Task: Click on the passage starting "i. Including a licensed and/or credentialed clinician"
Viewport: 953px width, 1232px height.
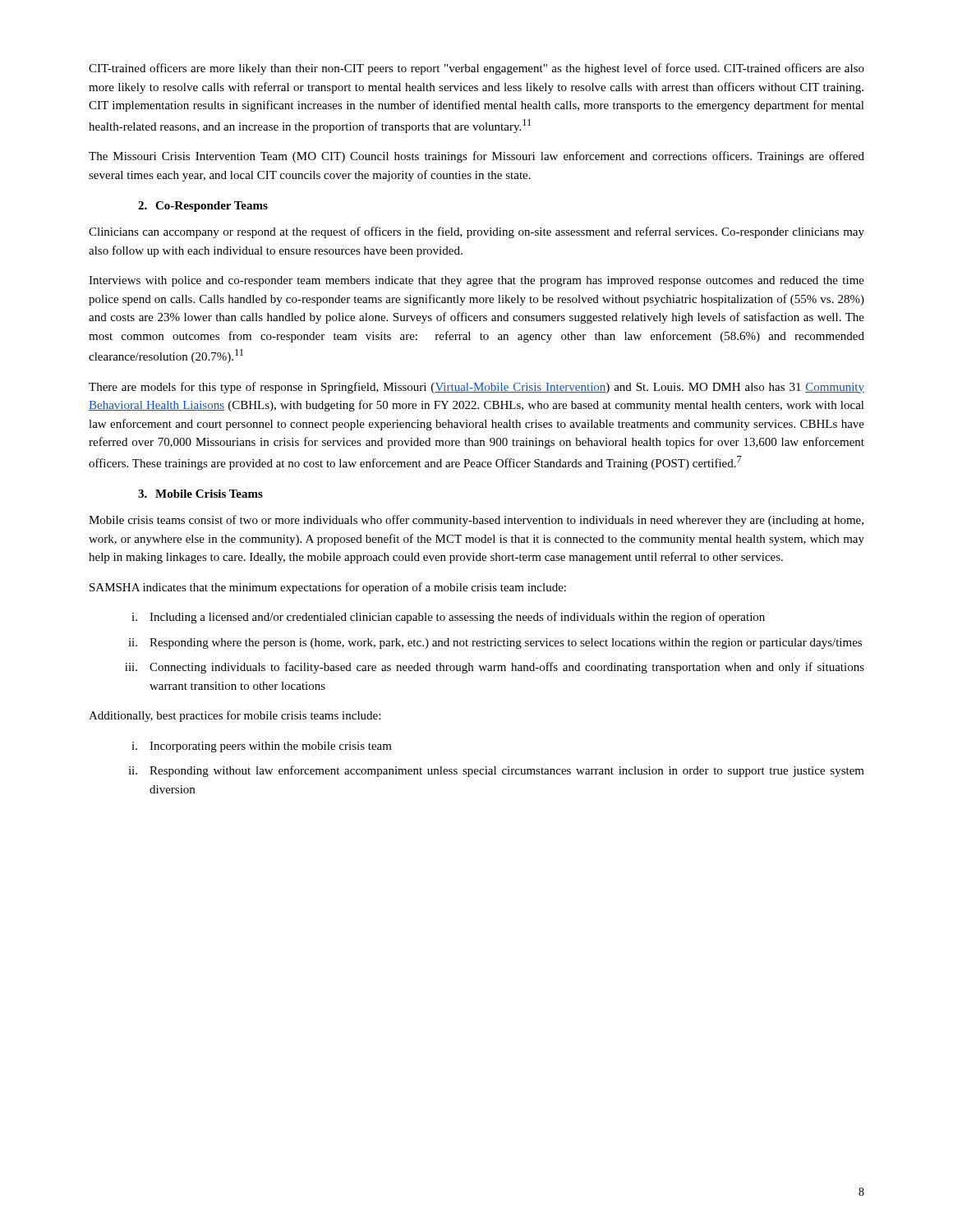Action: [476, 617]
